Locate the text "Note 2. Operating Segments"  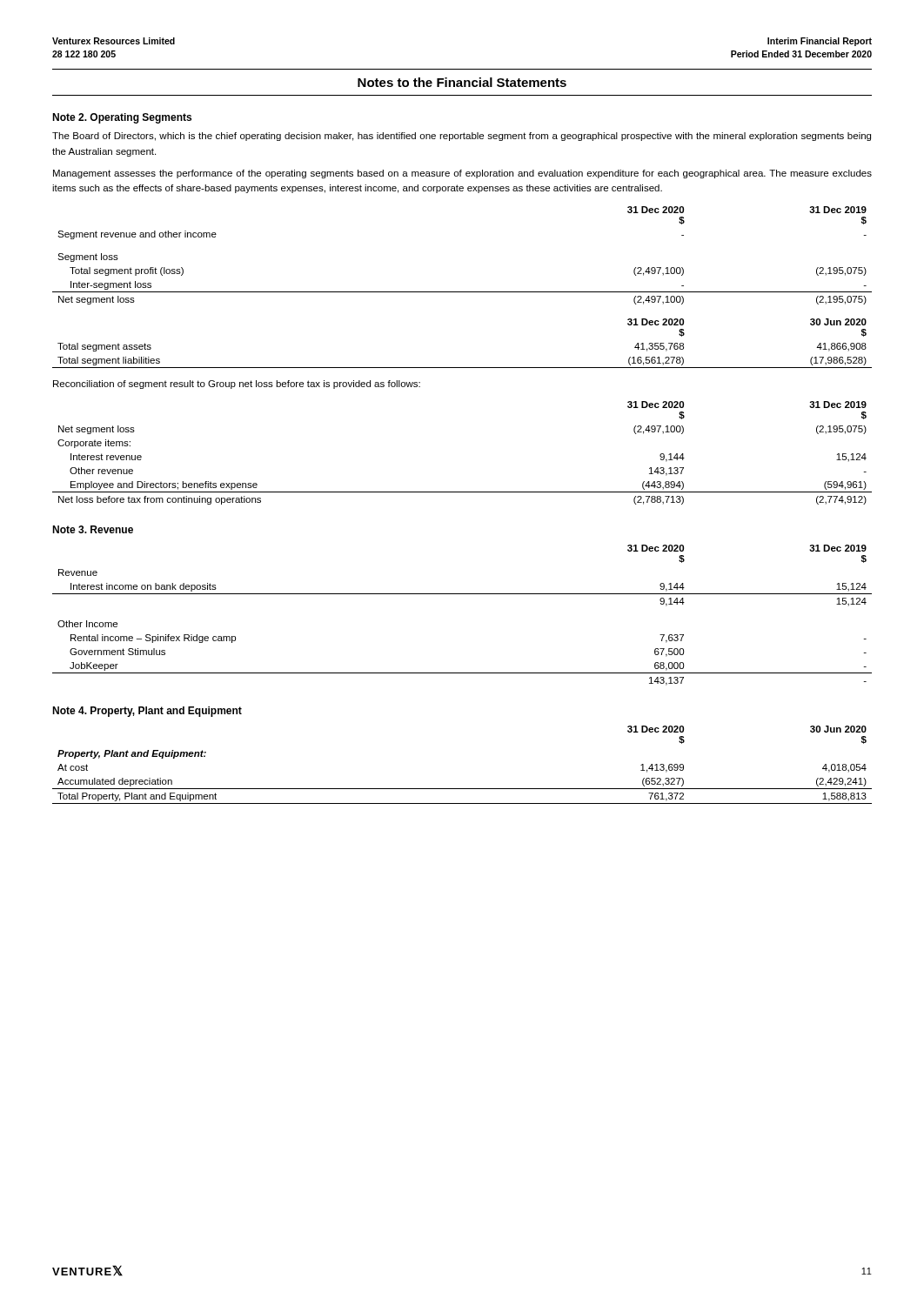pyautogui.click(x=122, y=118)
